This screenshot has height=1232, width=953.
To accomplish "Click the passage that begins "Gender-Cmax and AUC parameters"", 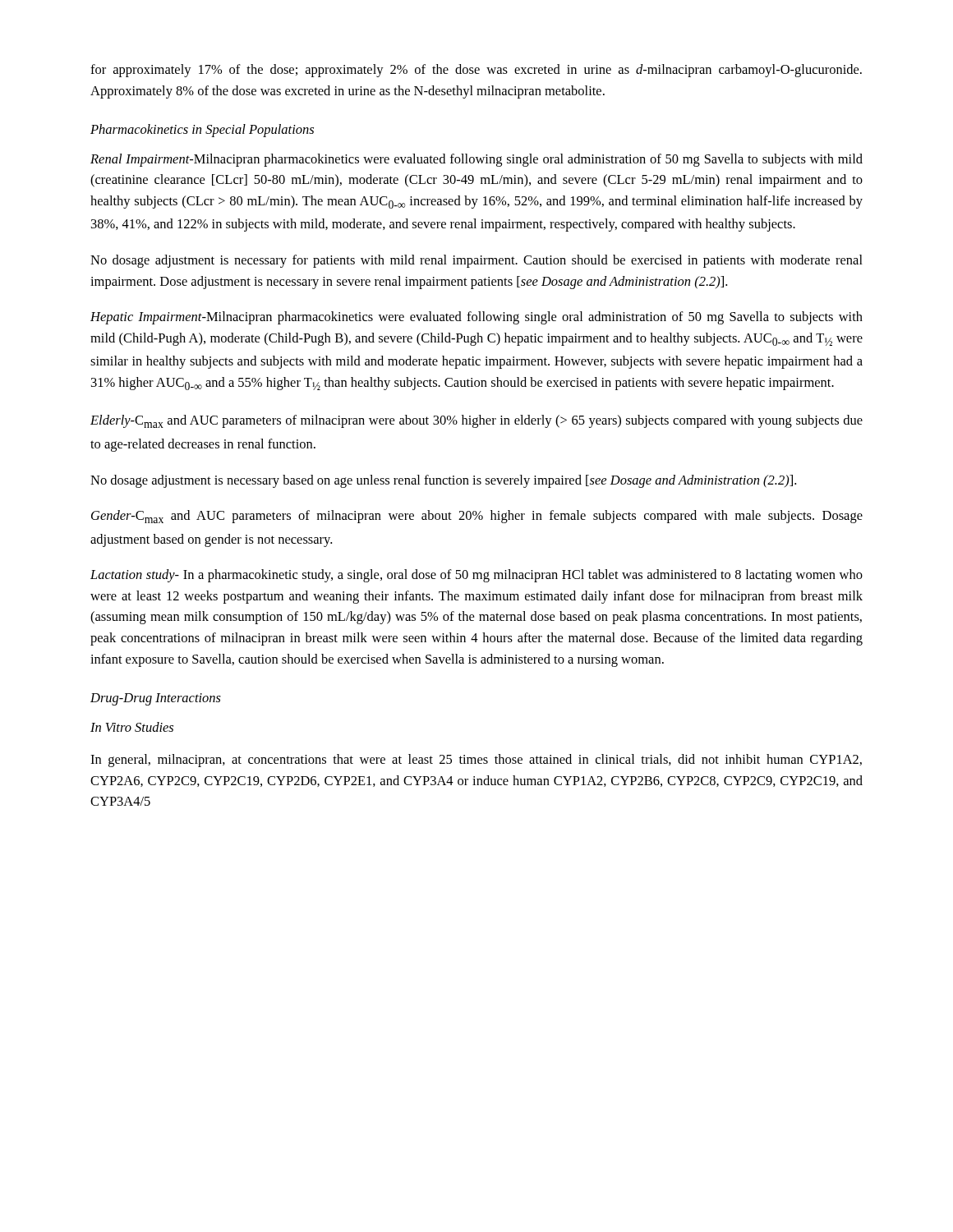I will 476,527.
